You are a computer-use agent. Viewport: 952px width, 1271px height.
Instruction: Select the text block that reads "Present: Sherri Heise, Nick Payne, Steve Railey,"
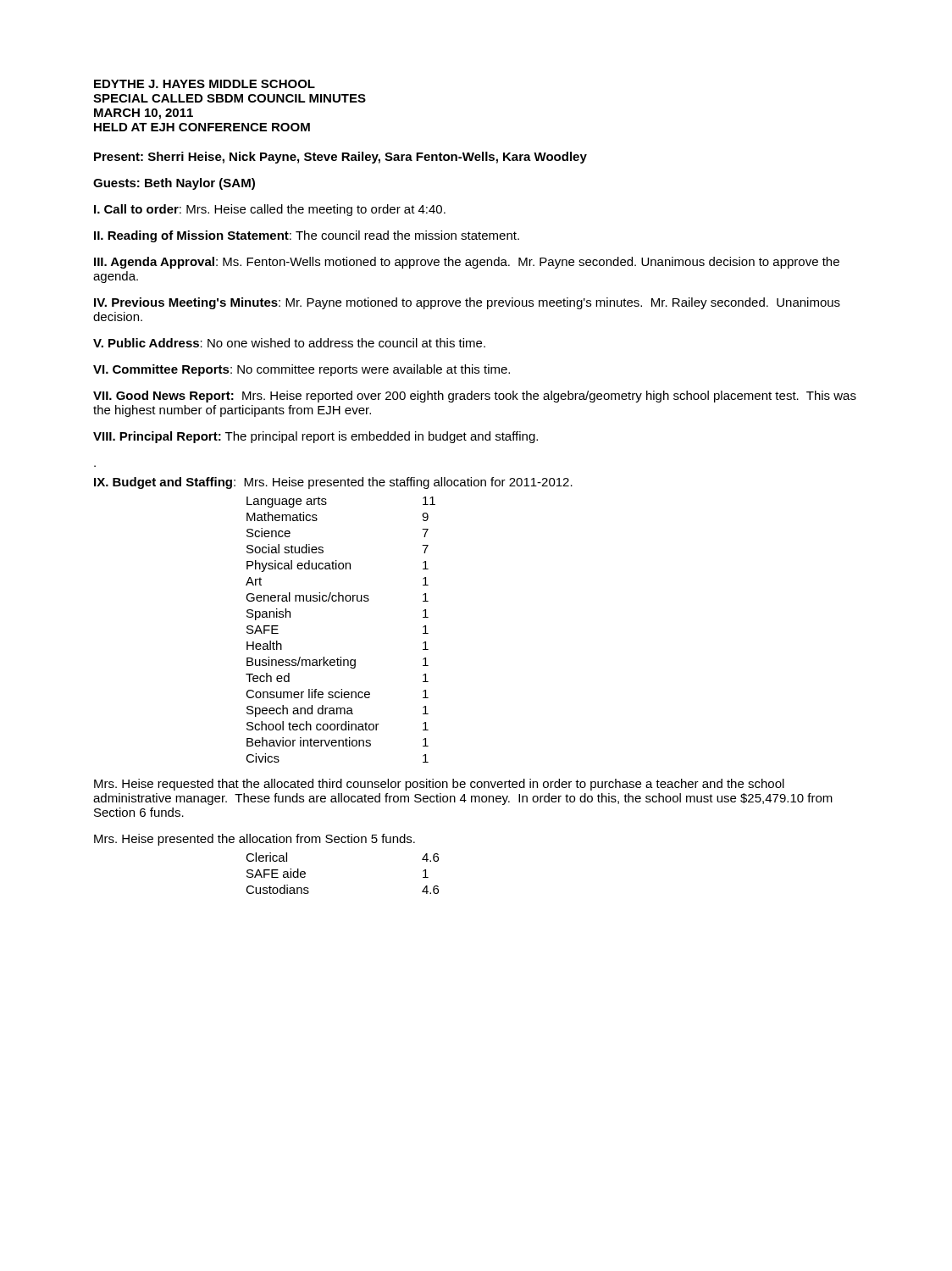(x=340, y=156)
